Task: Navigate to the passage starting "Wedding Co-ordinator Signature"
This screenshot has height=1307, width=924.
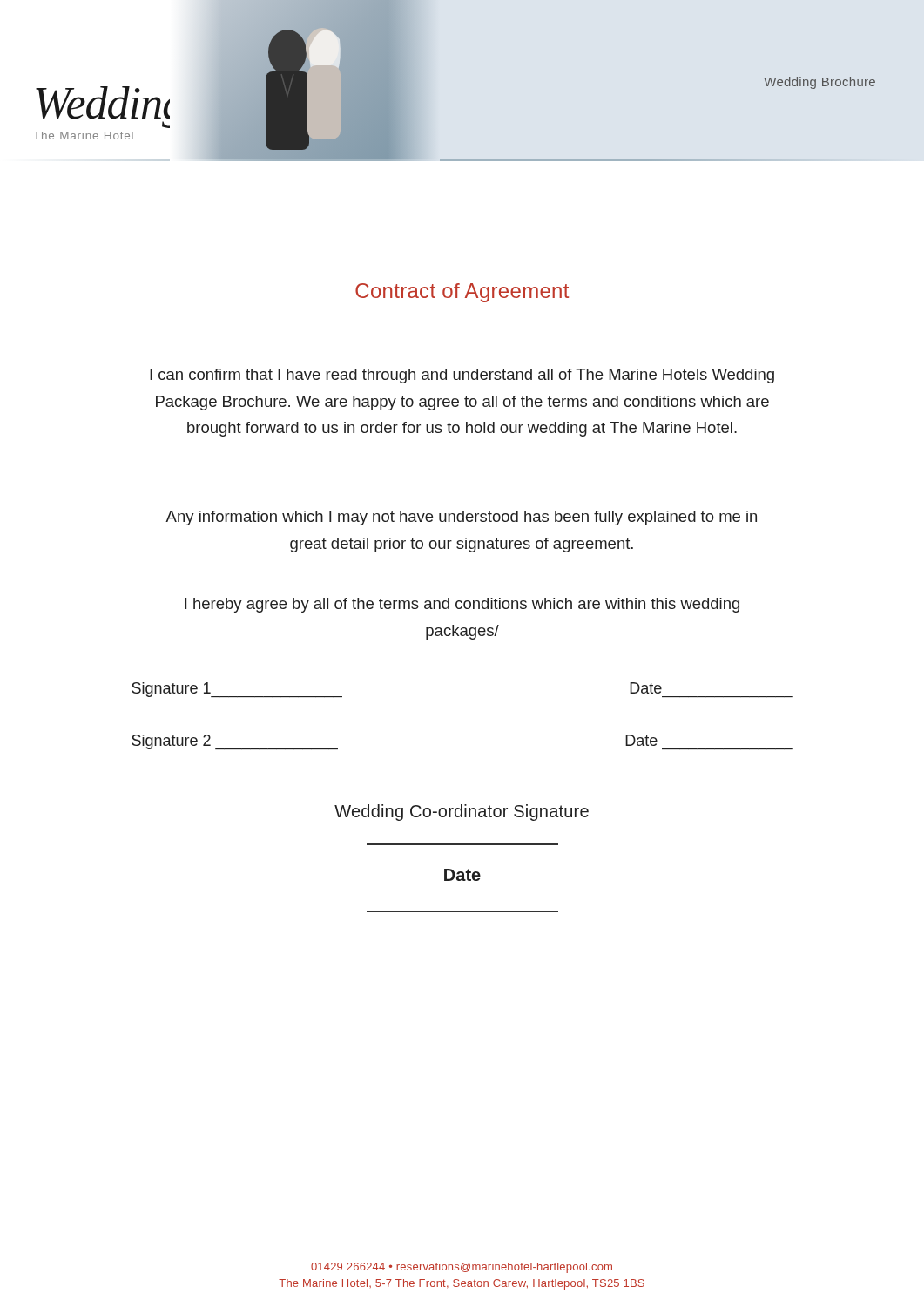Action: point(462,811)
